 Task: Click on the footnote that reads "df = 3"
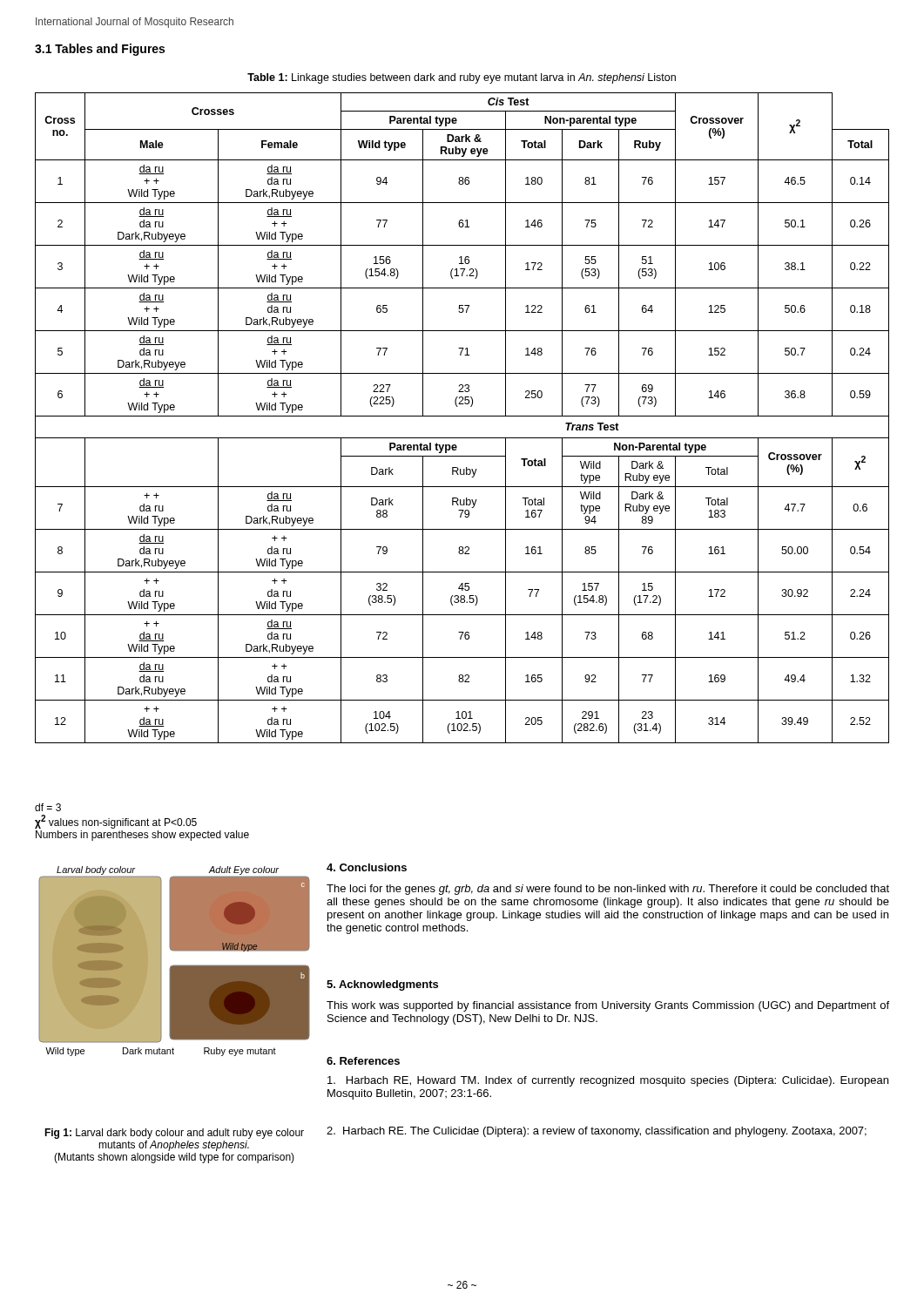click(x=142, y=821)
